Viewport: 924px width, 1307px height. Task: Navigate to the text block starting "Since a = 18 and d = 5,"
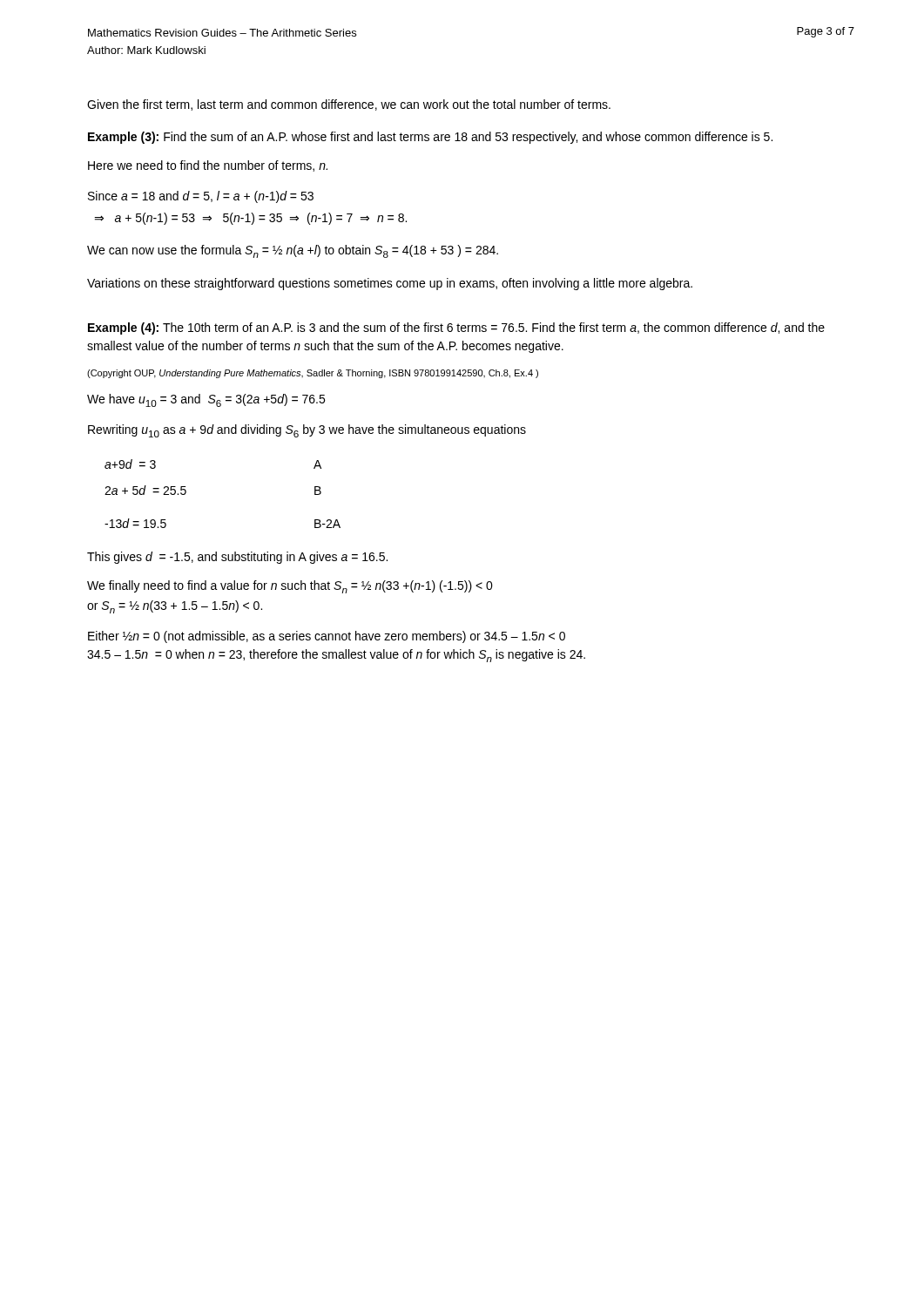(201, 197)
